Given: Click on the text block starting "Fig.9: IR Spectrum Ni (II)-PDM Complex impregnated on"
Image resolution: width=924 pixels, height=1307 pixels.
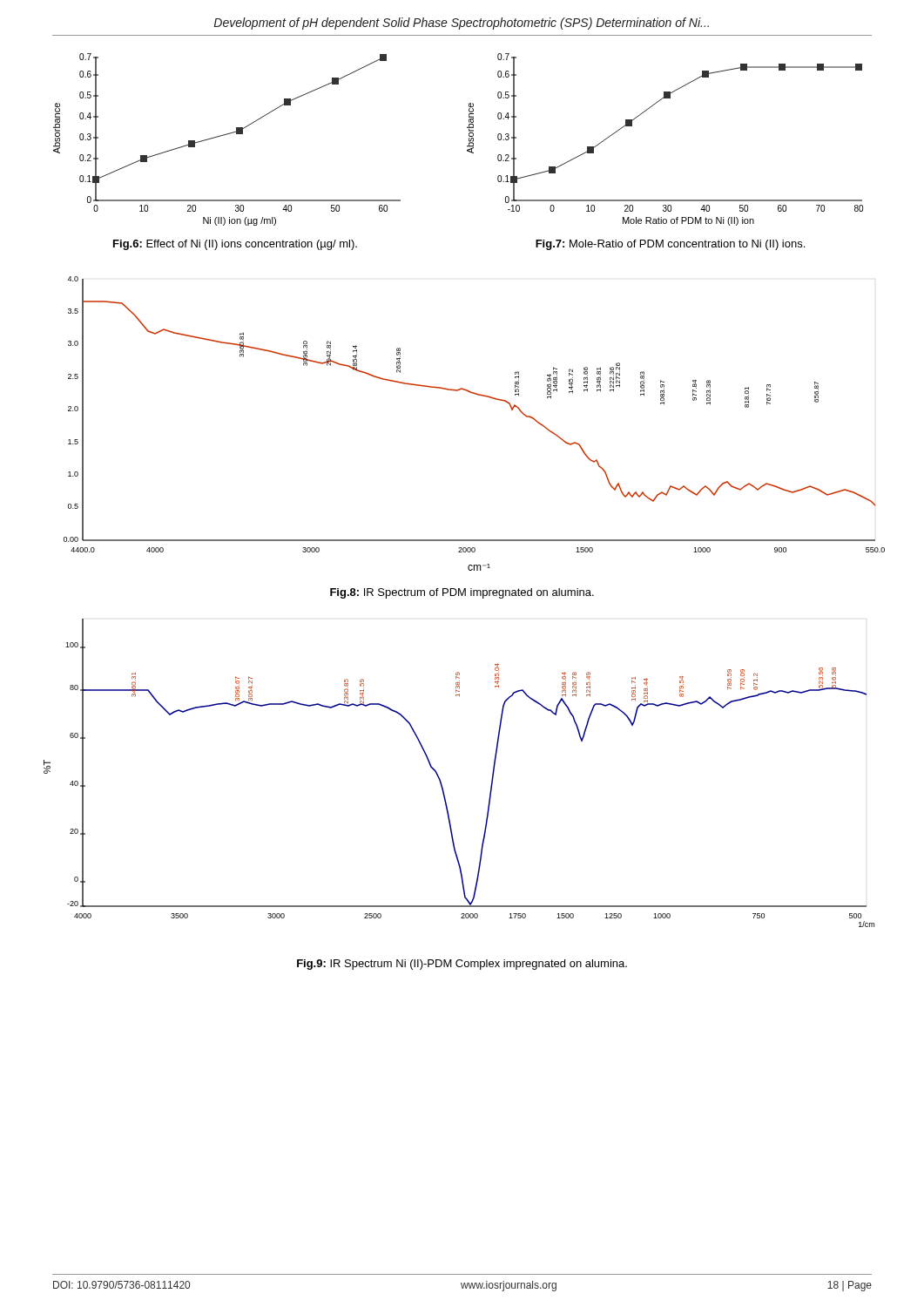Looking at the screenshot, I should [x=462, y=963].
